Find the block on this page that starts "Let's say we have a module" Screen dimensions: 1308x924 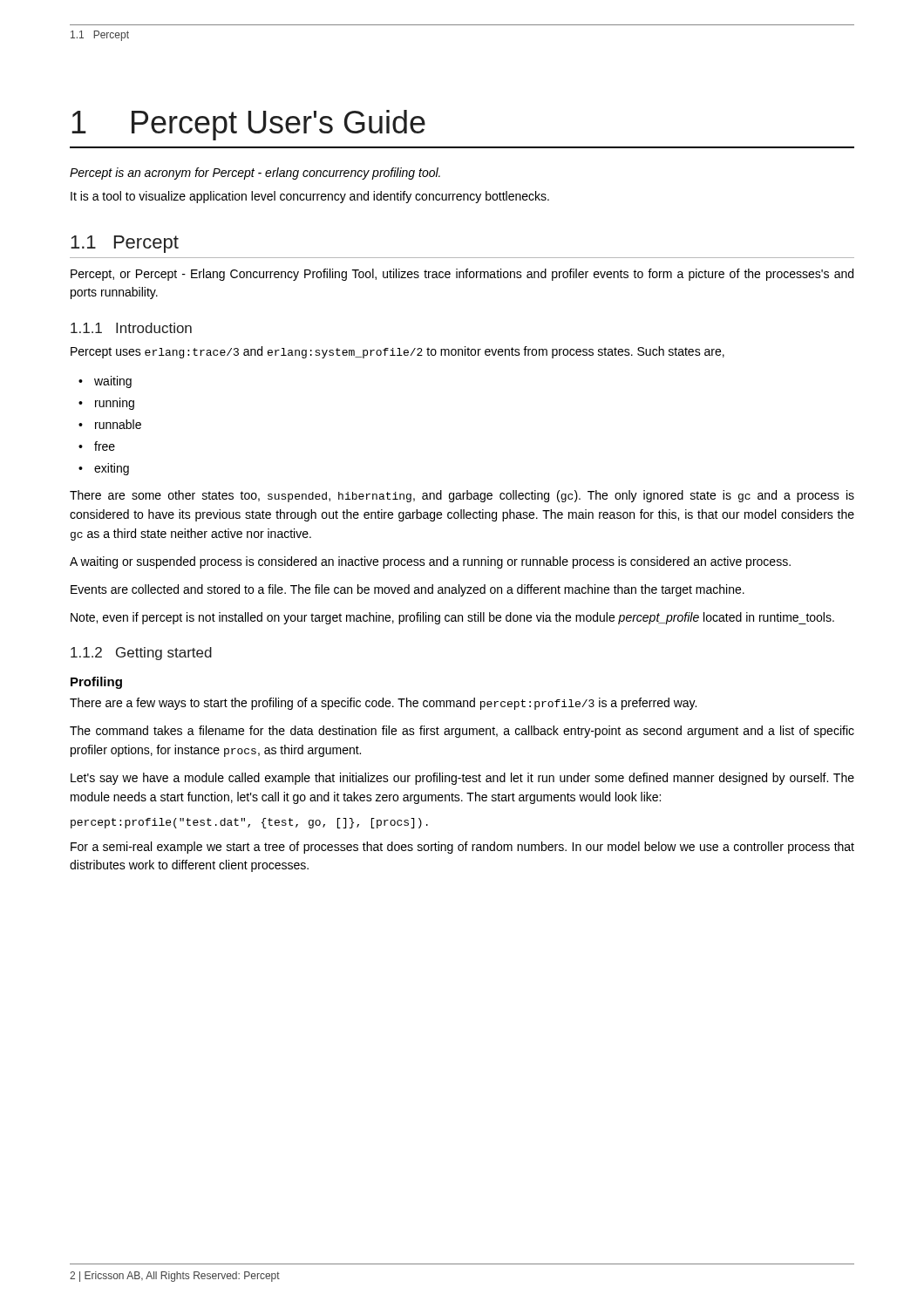point(462,787)
